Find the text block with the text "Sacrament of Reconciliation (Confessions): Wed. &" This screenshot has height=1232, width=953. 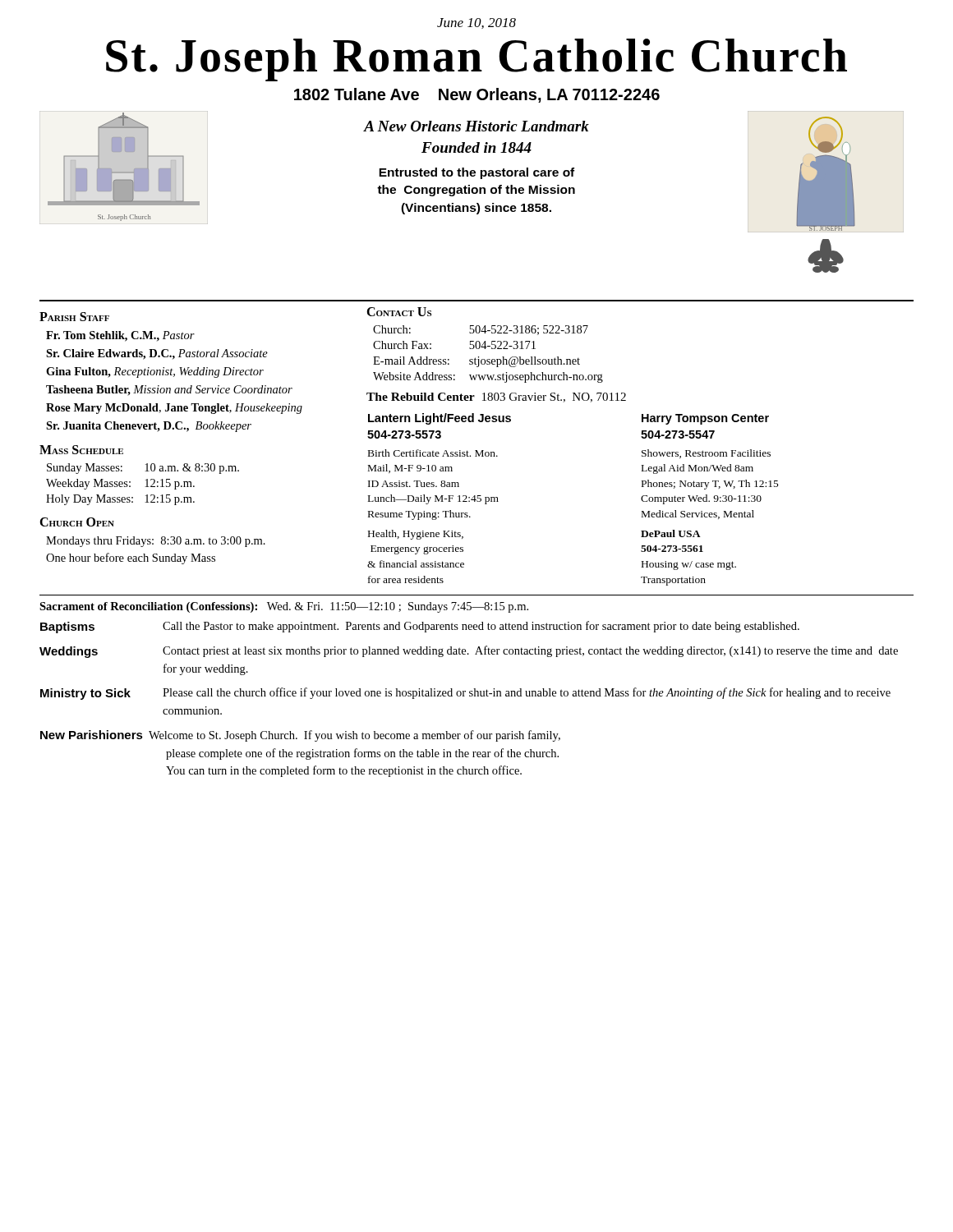(284, 606)
